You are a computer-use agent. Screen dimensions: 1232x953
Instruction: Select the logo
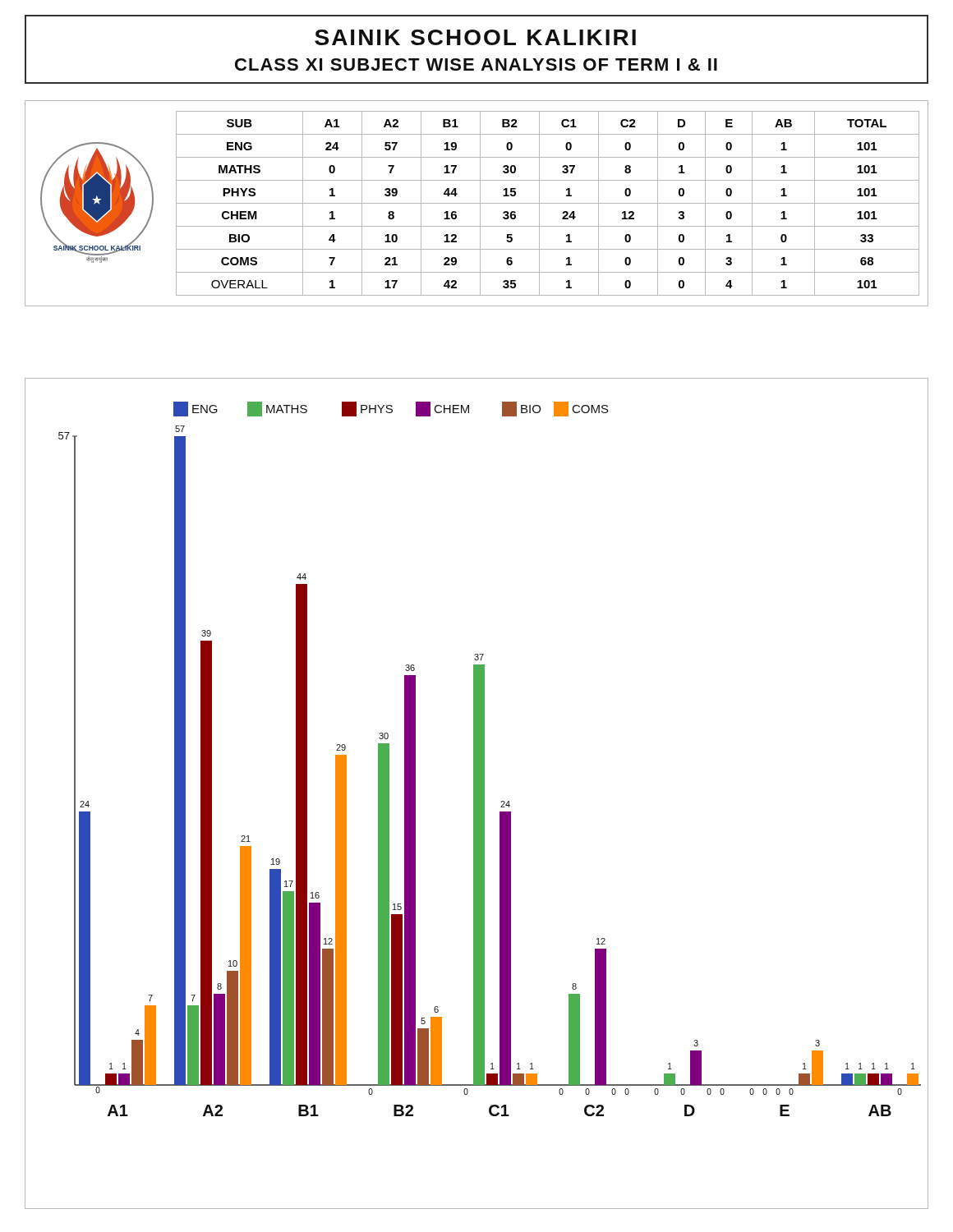[x=97, y=203]
